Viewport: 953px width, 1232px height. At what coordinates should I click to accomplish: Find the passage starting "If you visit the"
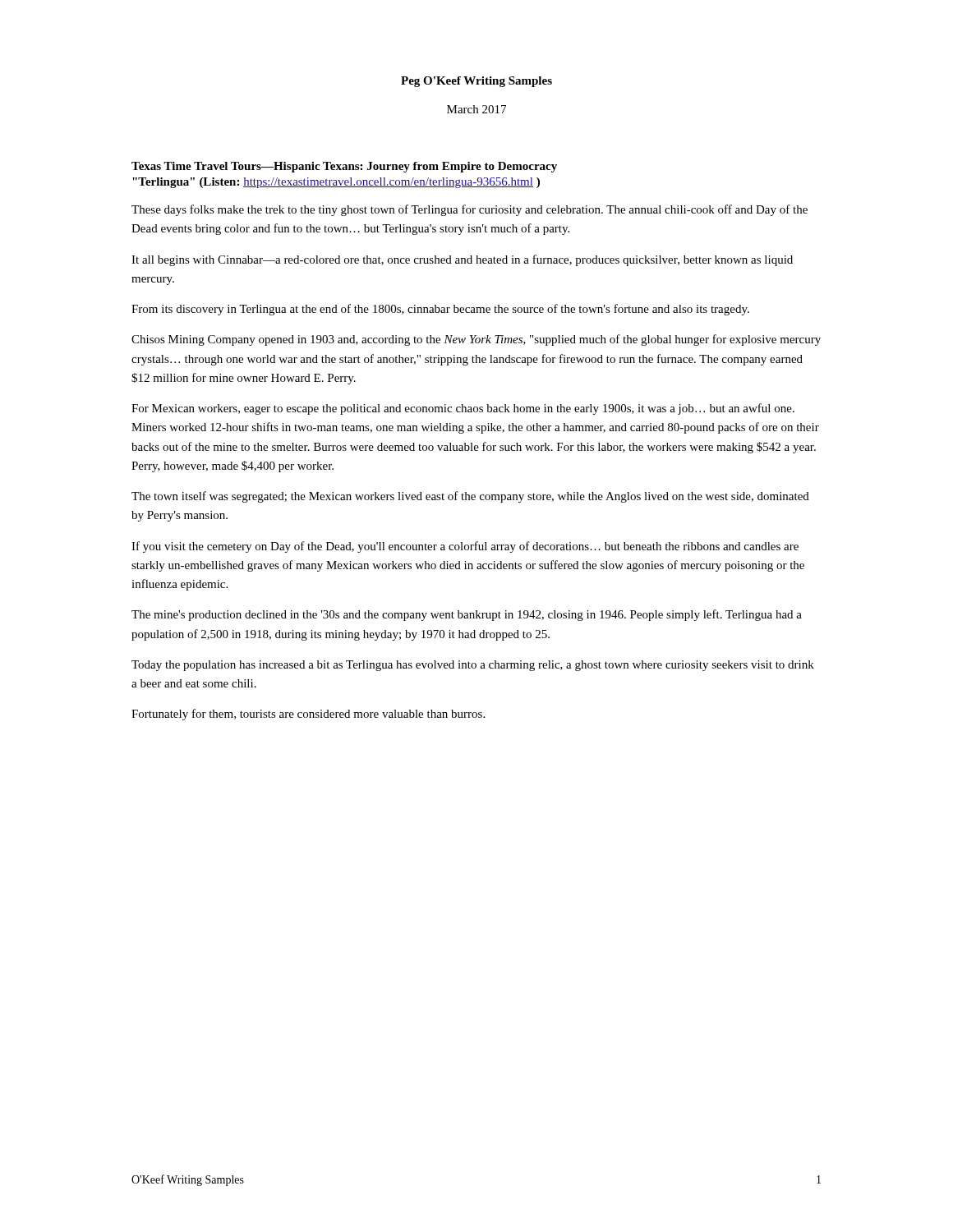pos(468,565)
